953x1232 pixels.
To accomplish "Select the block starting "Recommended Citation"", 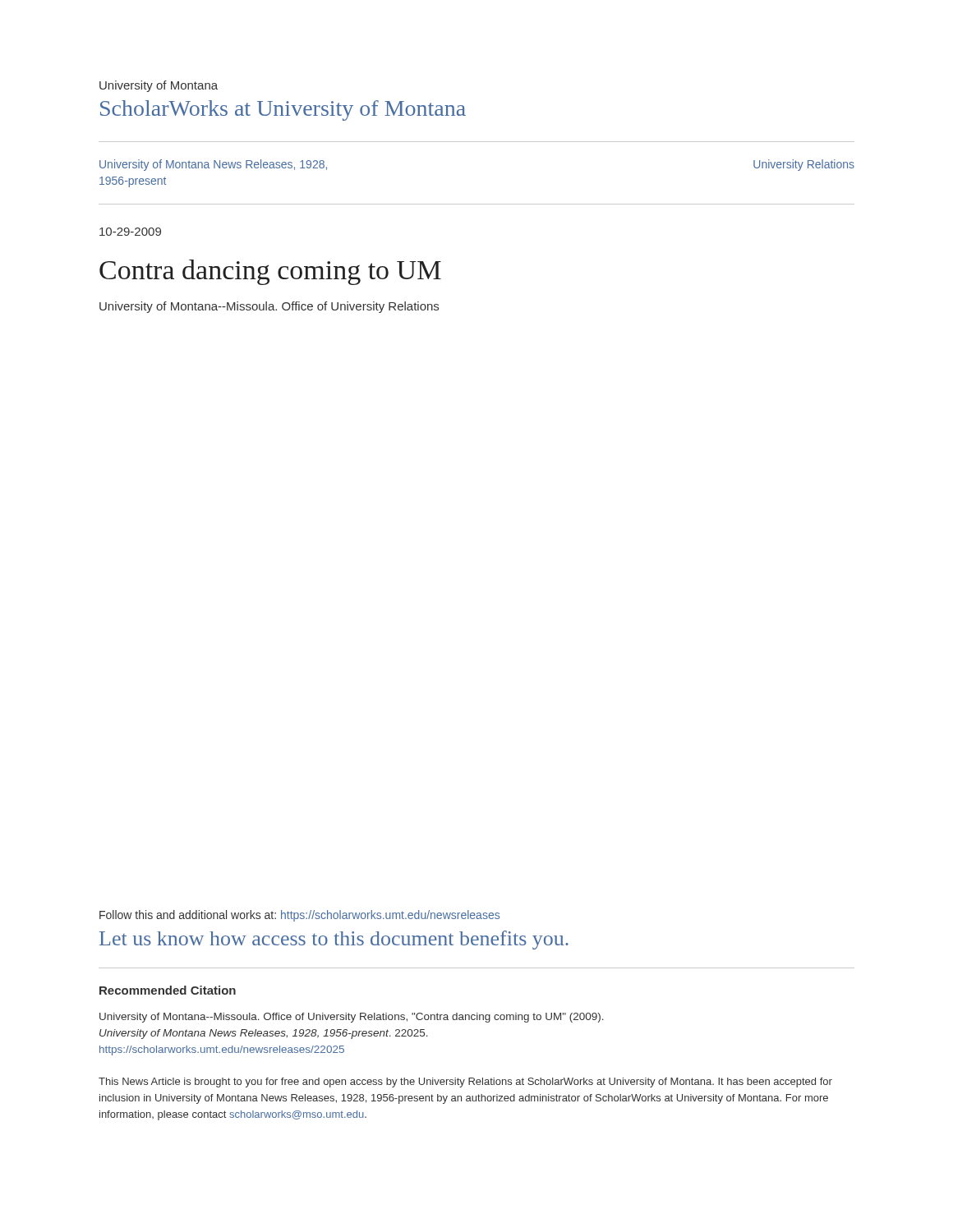I will (168, 990).
